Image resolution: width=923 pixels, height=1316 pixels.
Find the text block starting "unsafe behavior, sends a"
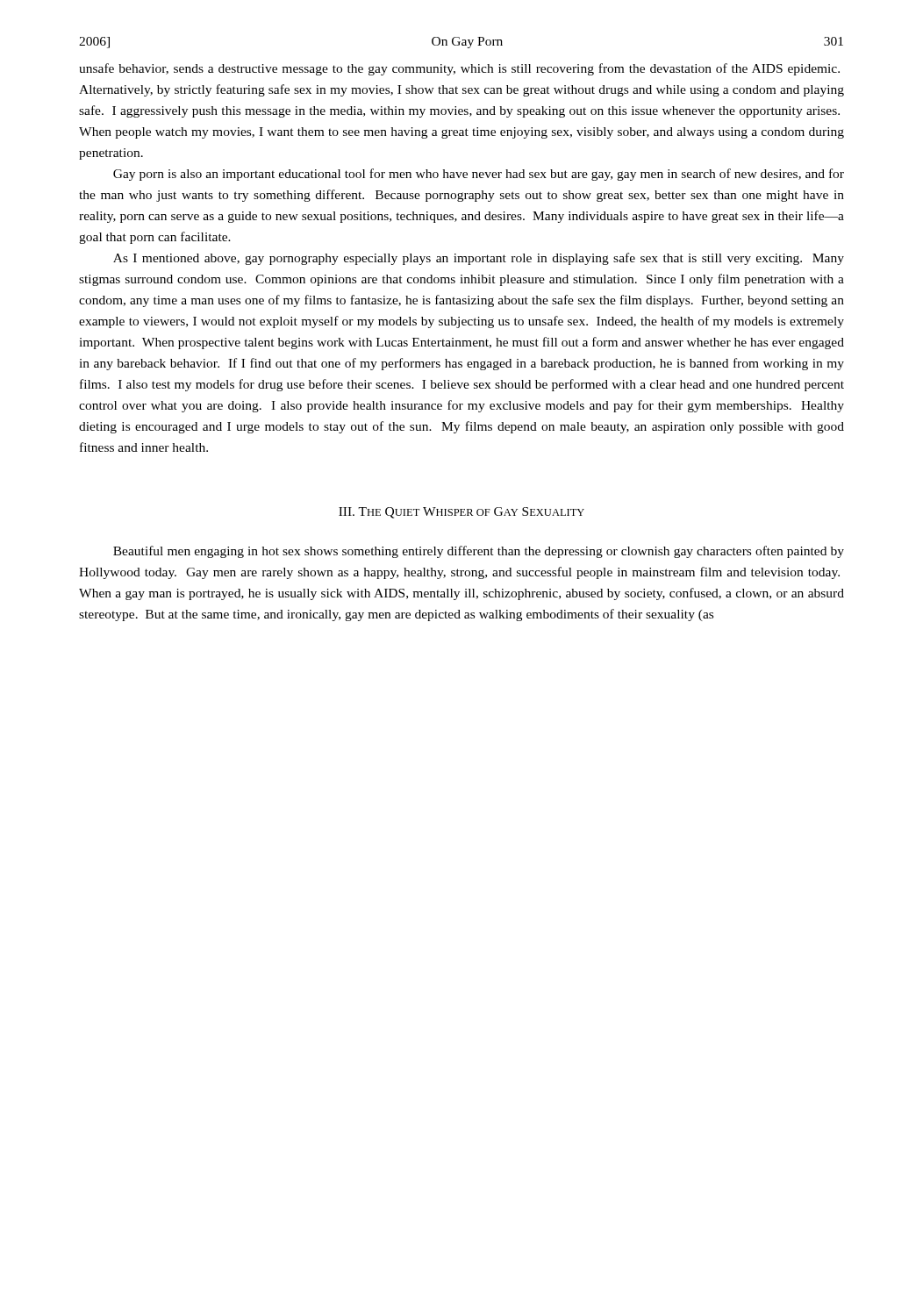point(462,110)
